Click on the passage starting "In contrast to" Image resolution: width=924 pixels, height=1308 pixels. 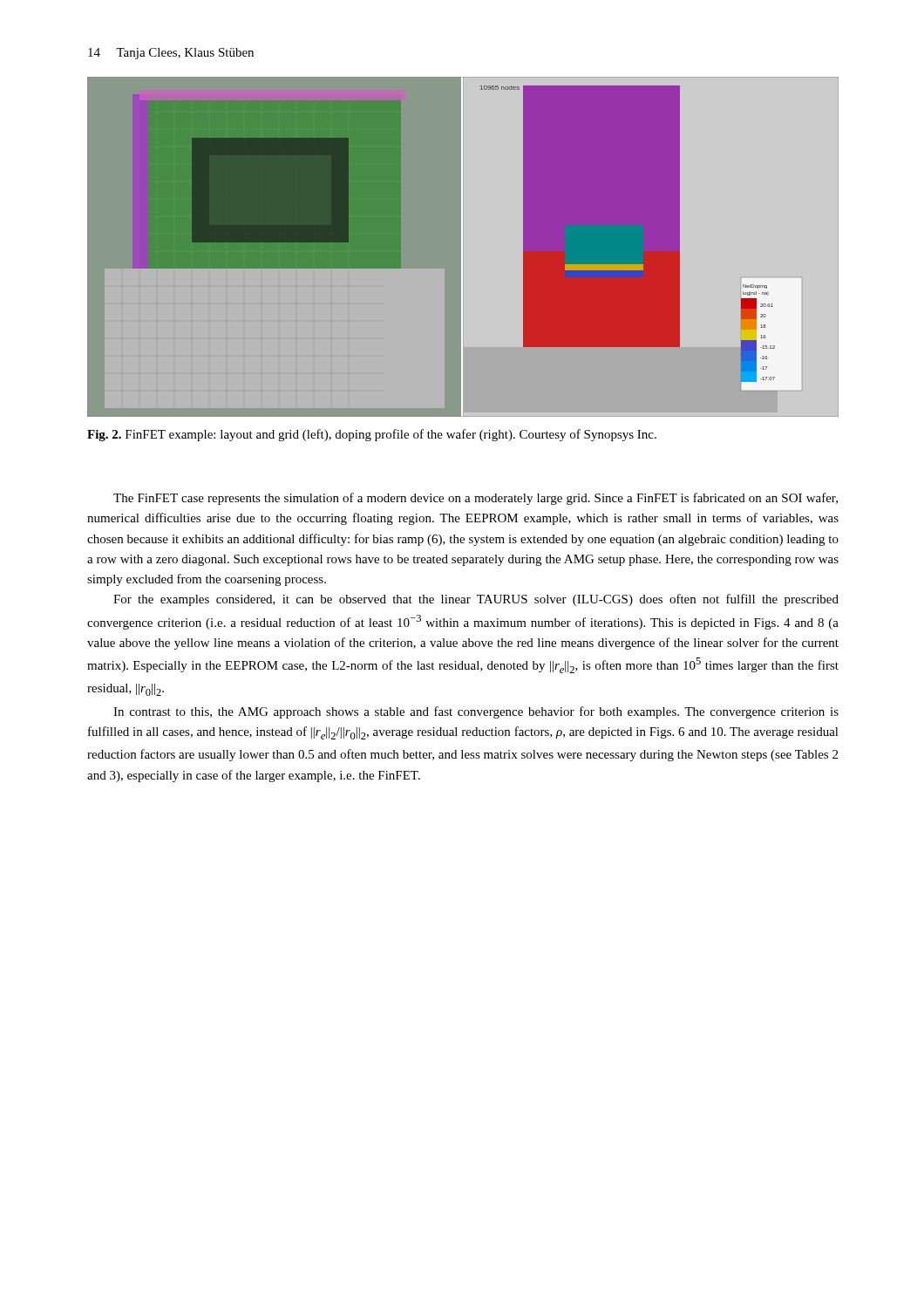coord(463,744)
